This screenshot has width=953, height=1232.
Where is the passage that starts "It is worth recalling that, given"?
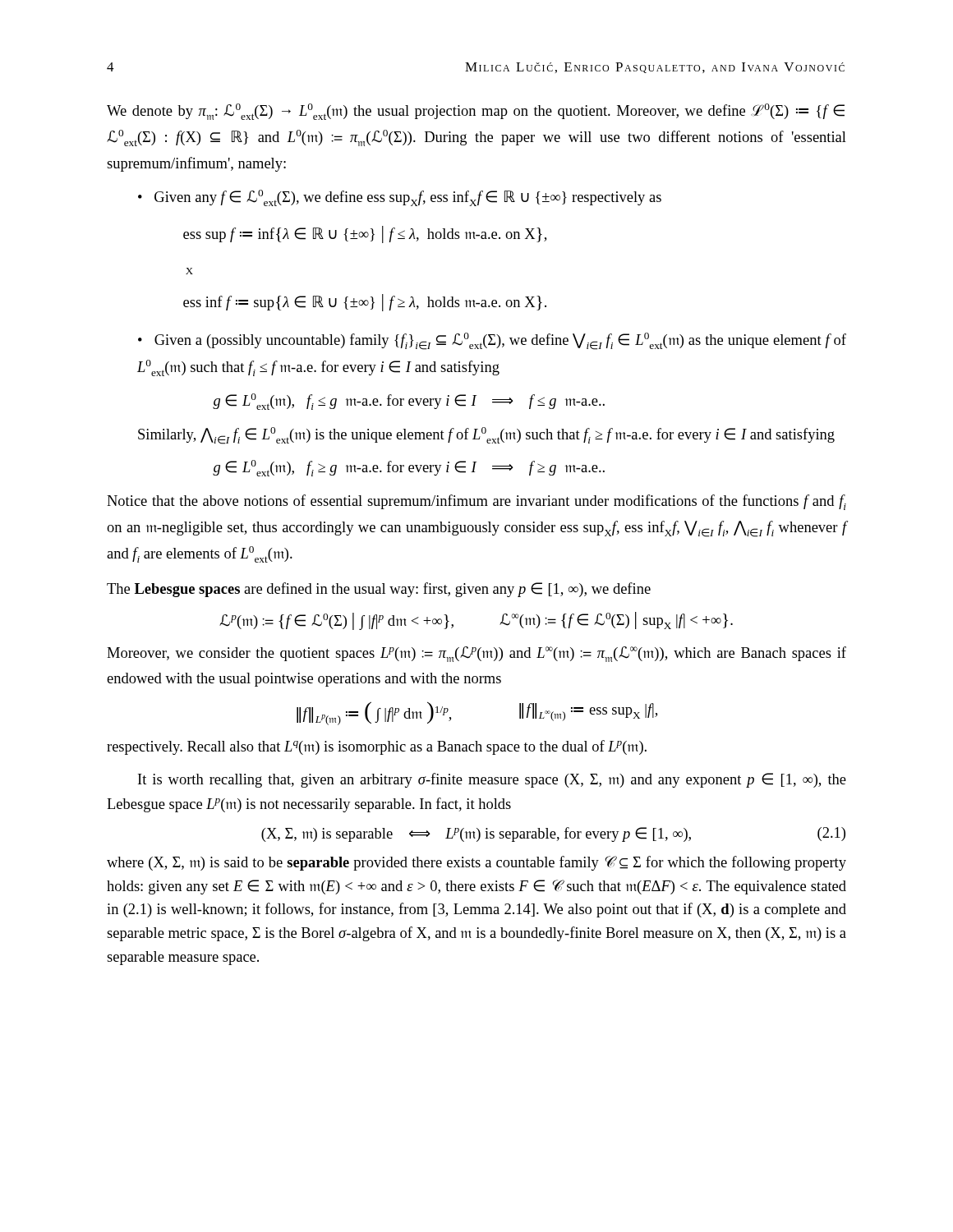(x=476, y=792)
